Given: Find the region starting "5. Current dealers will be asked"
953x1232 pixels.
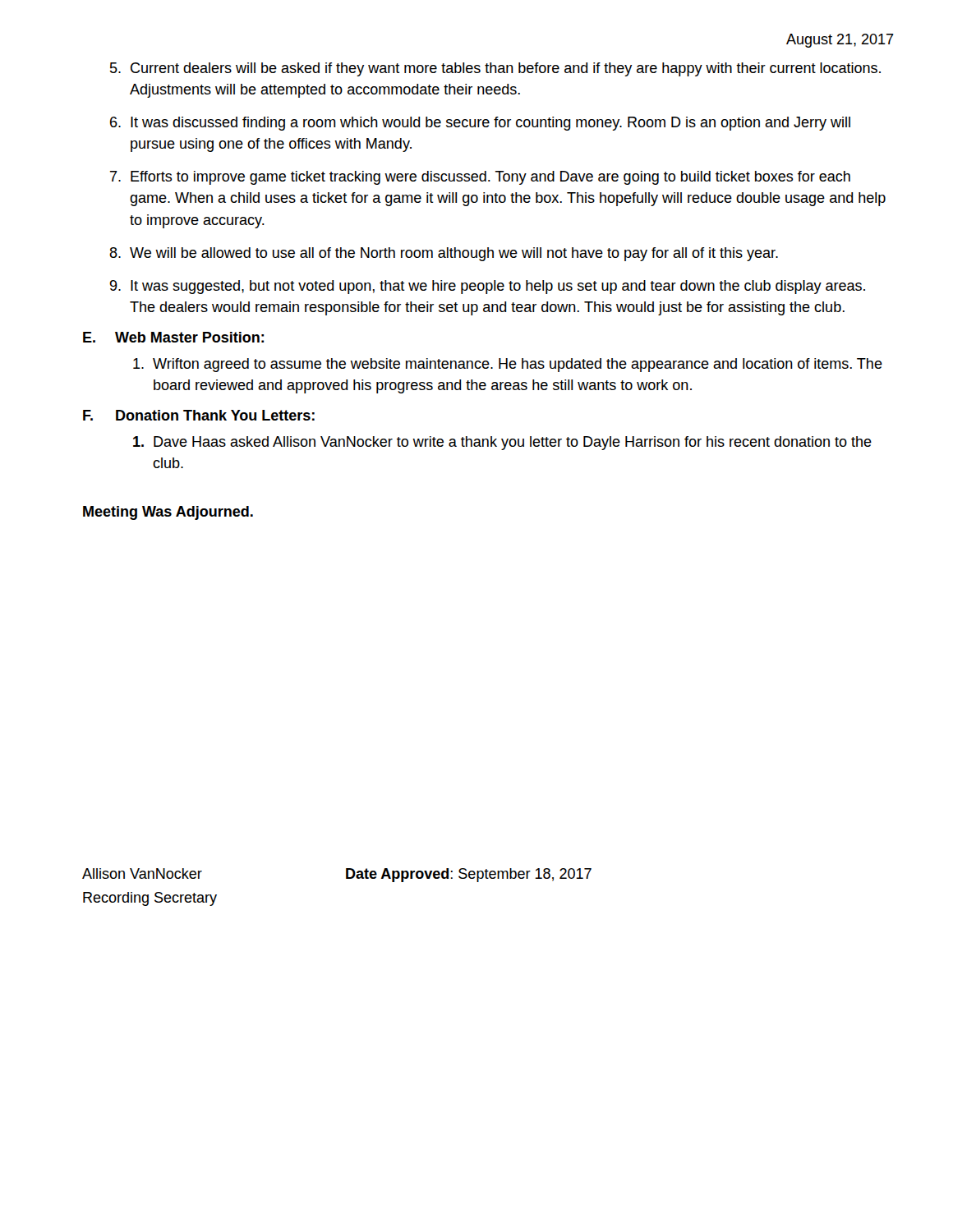Looking at the screenshot, I should coord(488,79).
